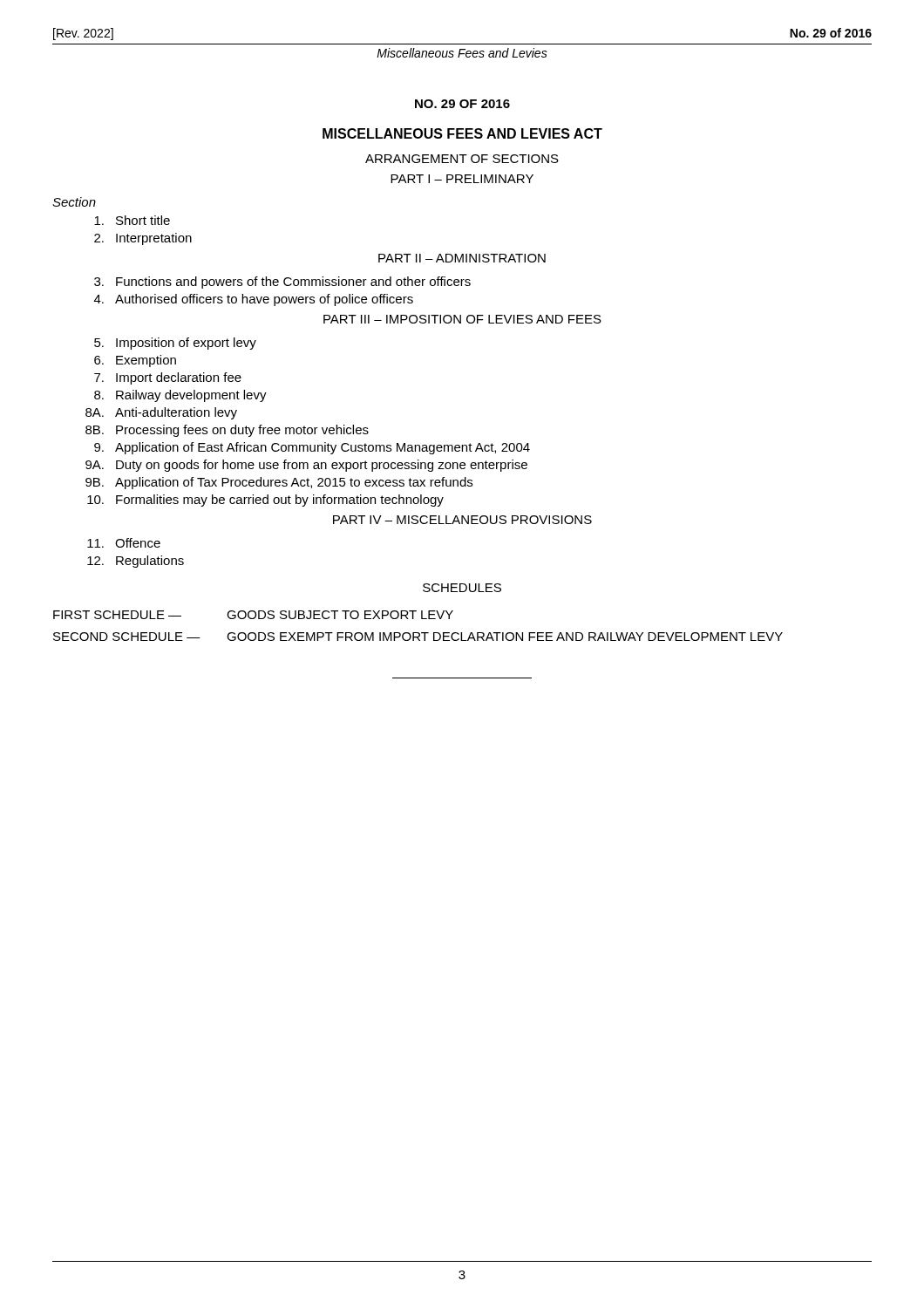Where is the title that starts "NO. 29 OF"?
This screenshot has height=1308, width=924.
pyautogui.click(x=462, y=103)
